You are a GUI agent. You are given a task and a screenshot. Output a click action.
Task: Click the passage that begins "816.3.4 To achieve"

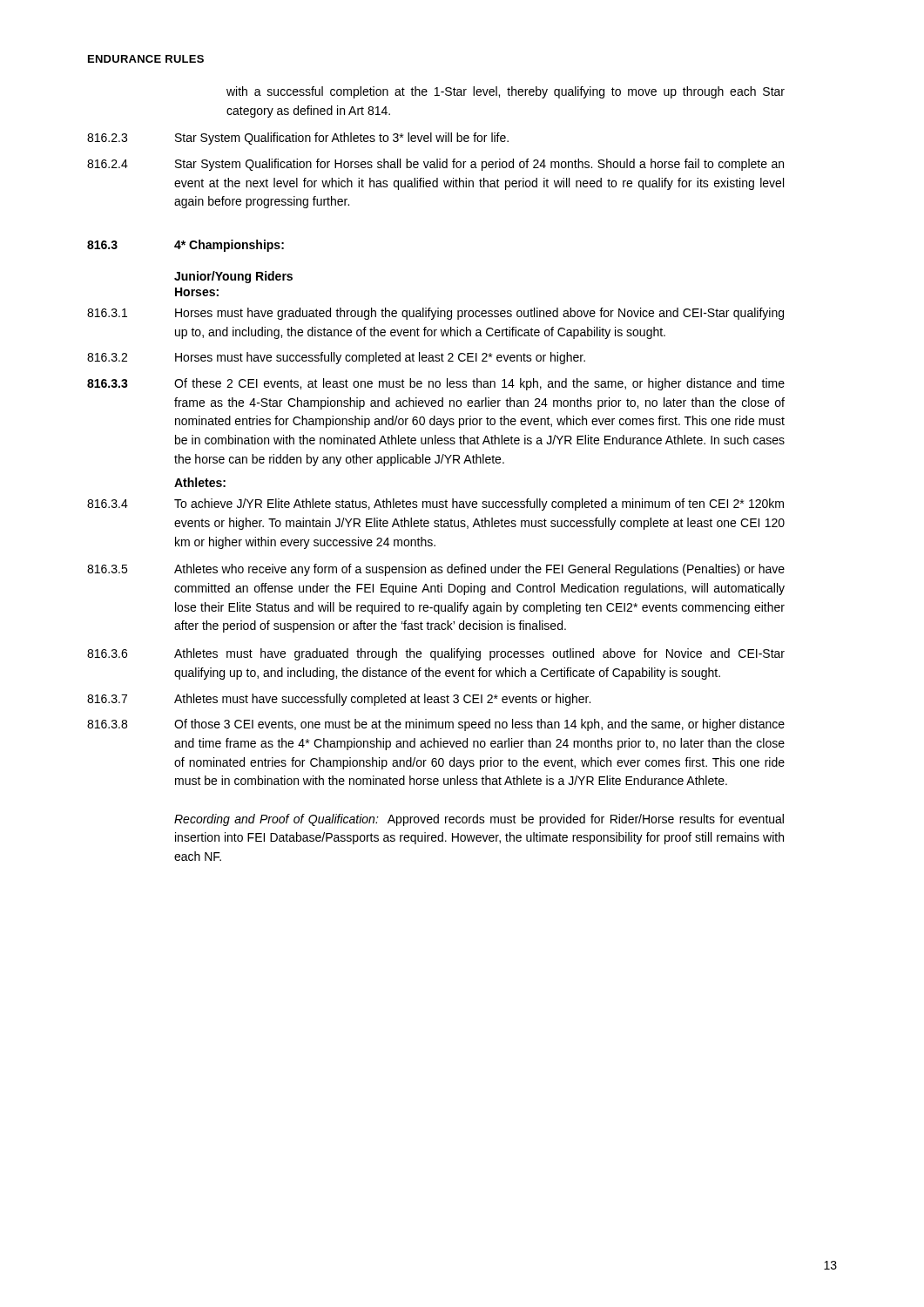(436, 524)
